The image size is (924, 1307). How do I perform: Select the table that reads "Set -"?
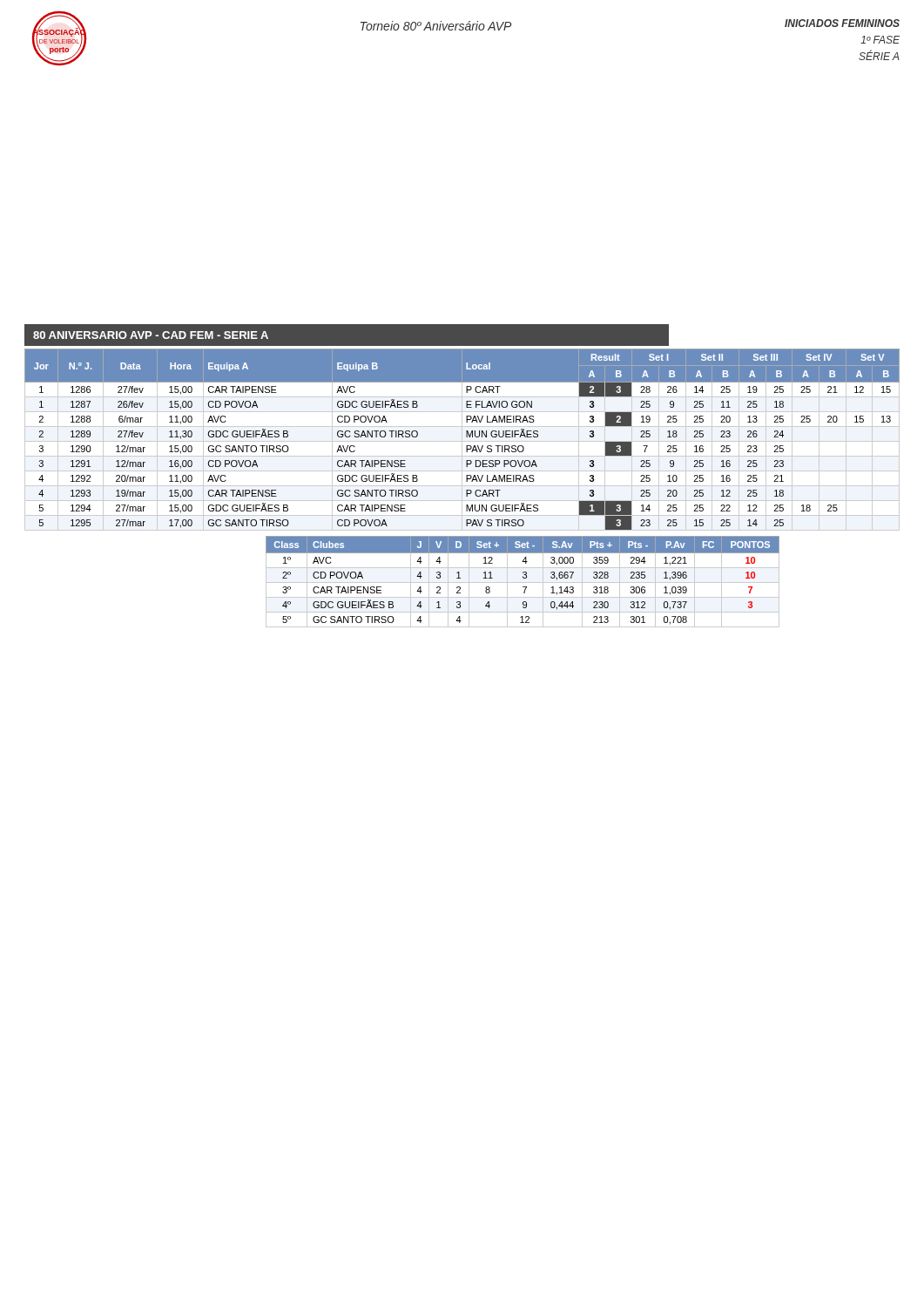tap(523, 582)
